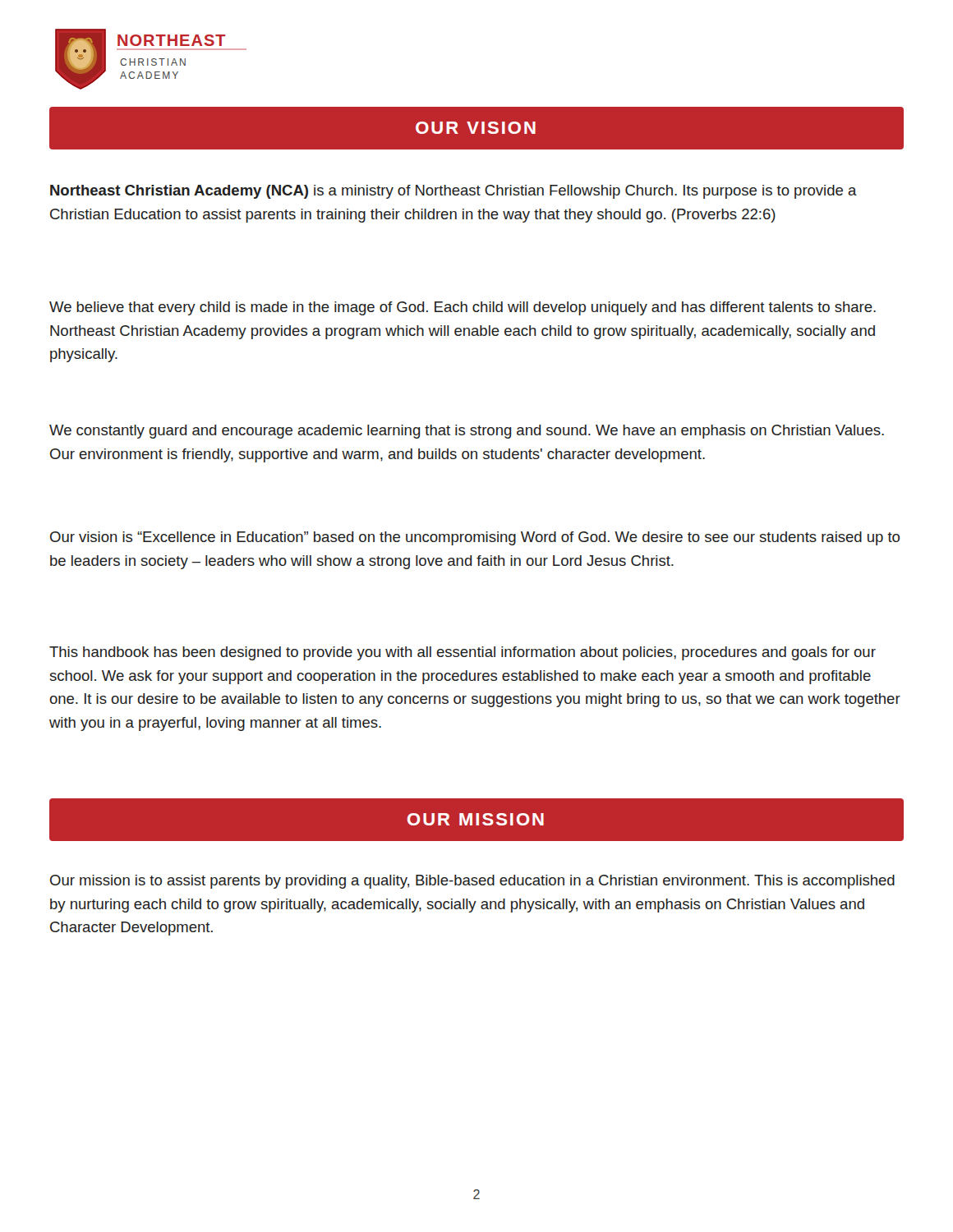Select the text block starting "We believe that"
The height and width of the screenshot is (1232, 953).
click(463, 330)
